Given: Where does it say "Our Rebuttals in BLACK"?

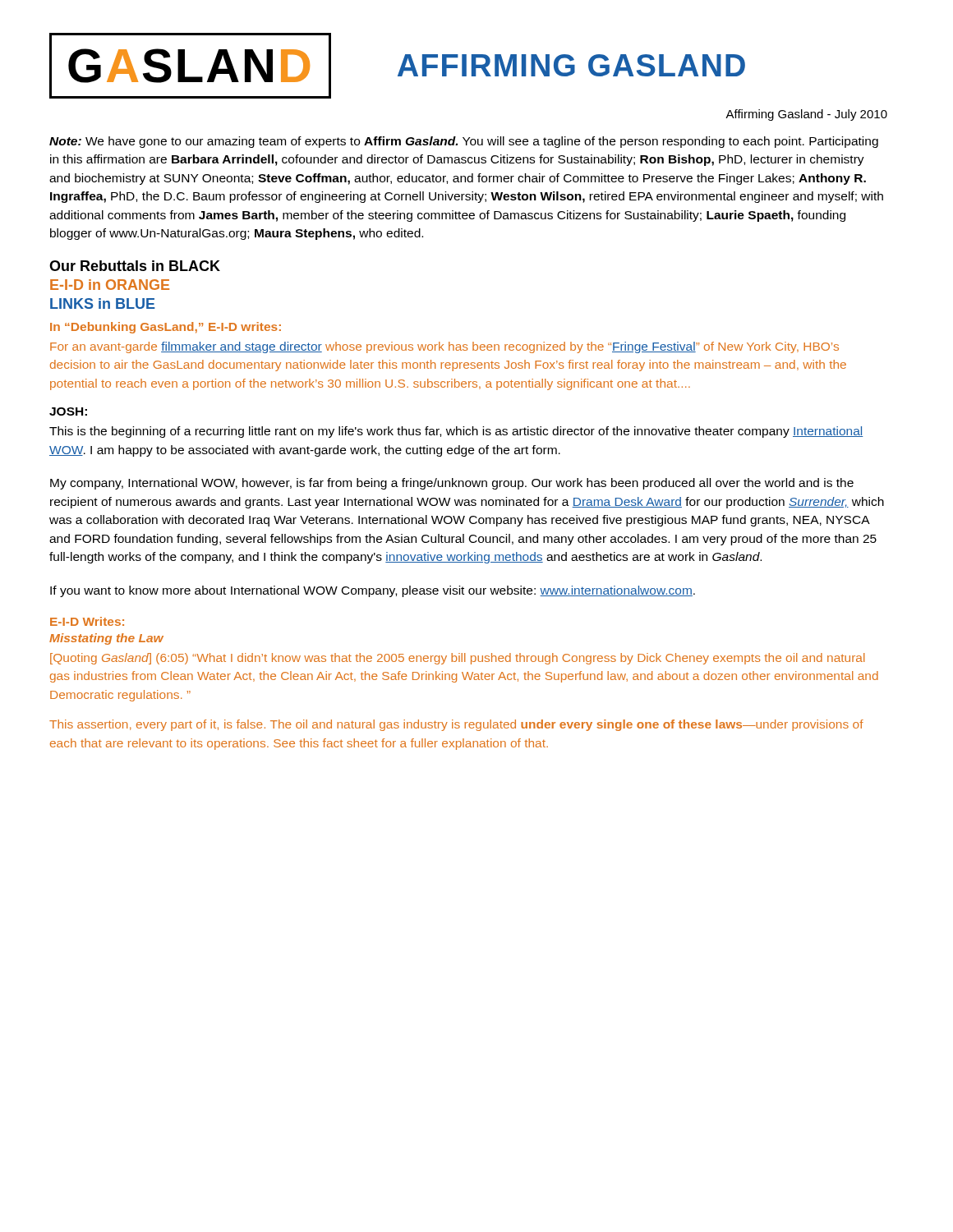Looking at the screenshot, I should click(x=135, y=266).
